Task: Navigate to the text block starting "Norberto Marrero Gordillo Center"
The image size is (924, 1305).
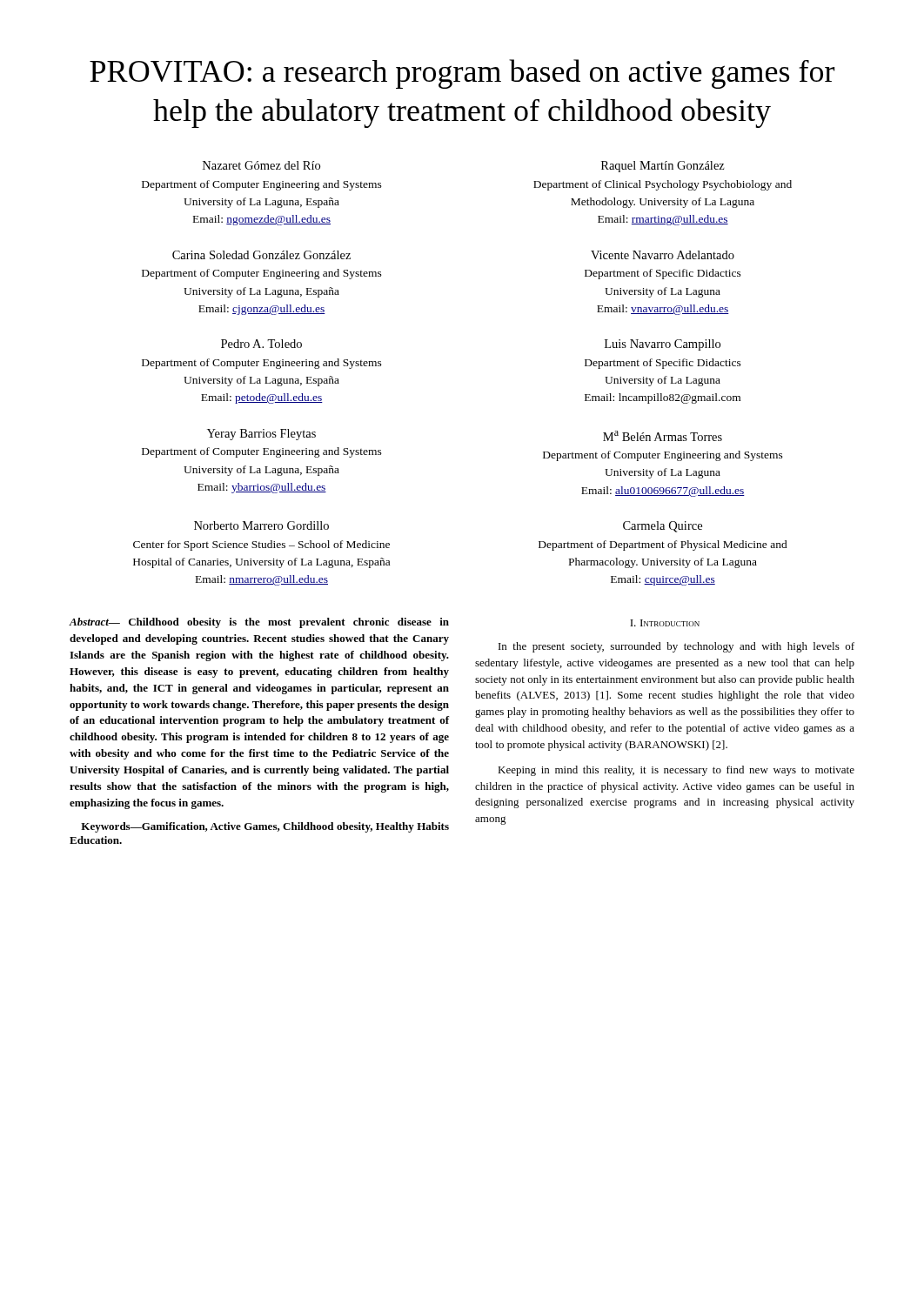Action: (x=261, y=553)
